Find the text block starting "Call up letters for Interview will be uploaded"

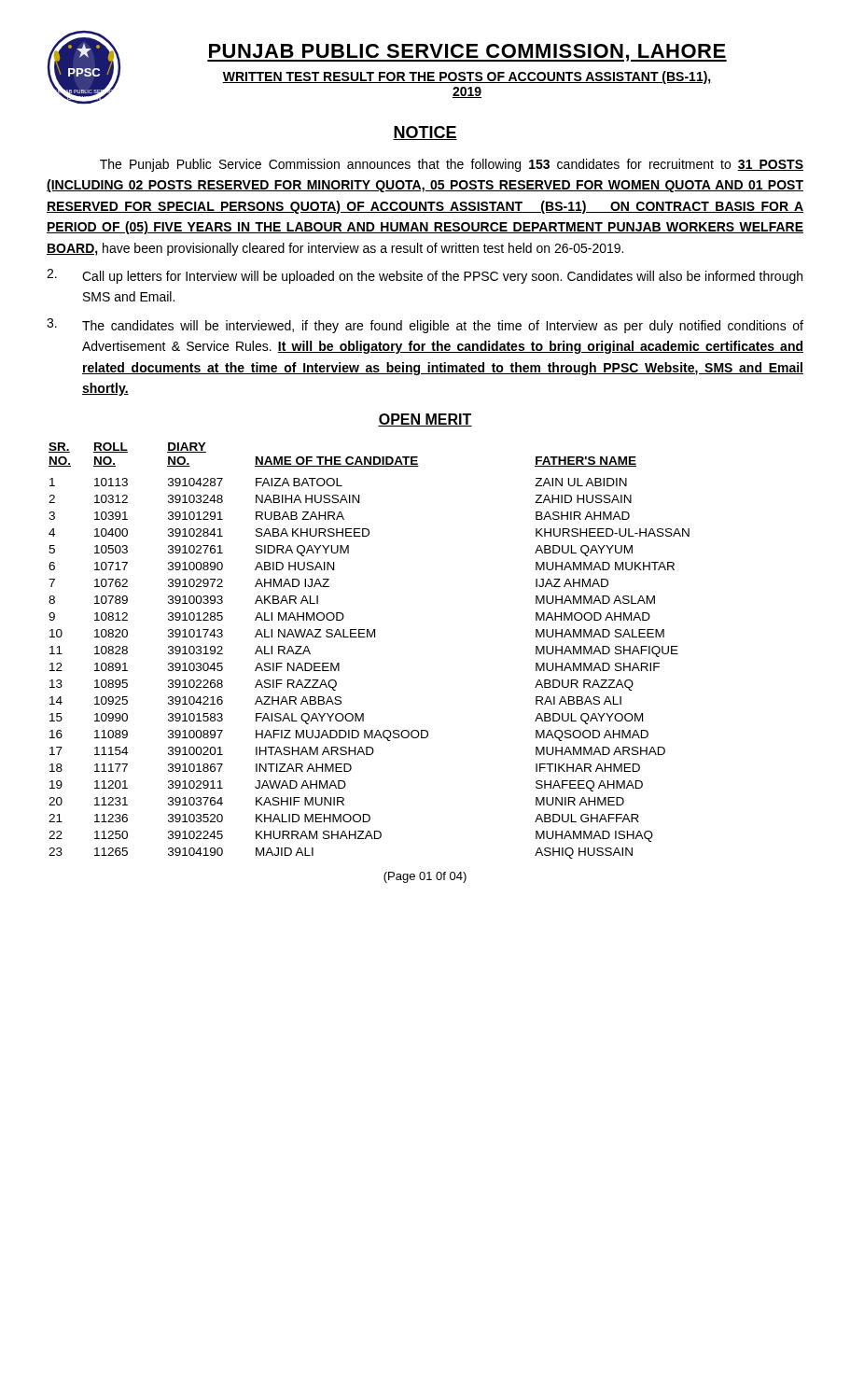point(425,287)
